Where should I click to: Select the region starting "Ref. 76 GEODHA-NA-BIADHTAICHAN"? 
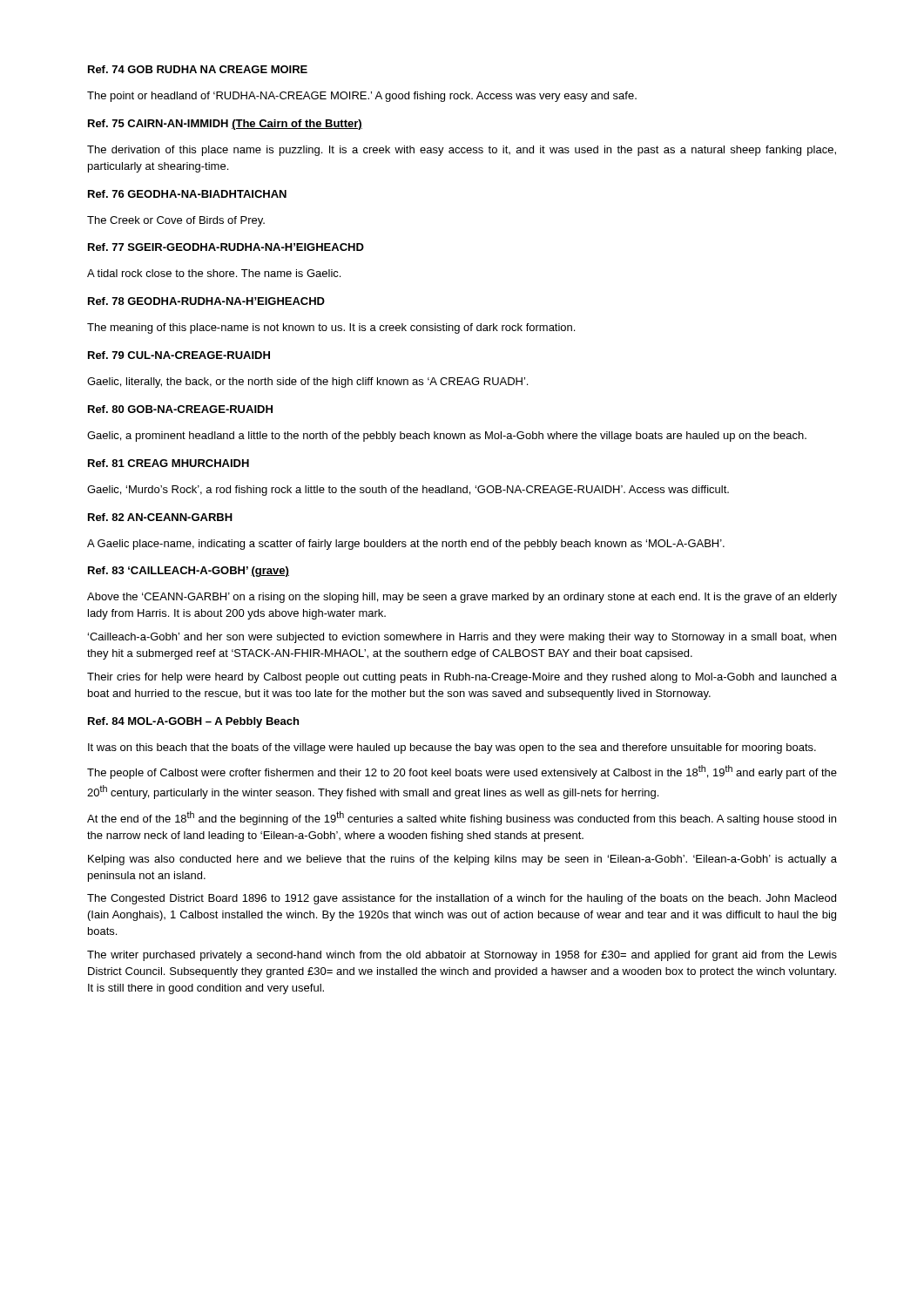point(187,194)
